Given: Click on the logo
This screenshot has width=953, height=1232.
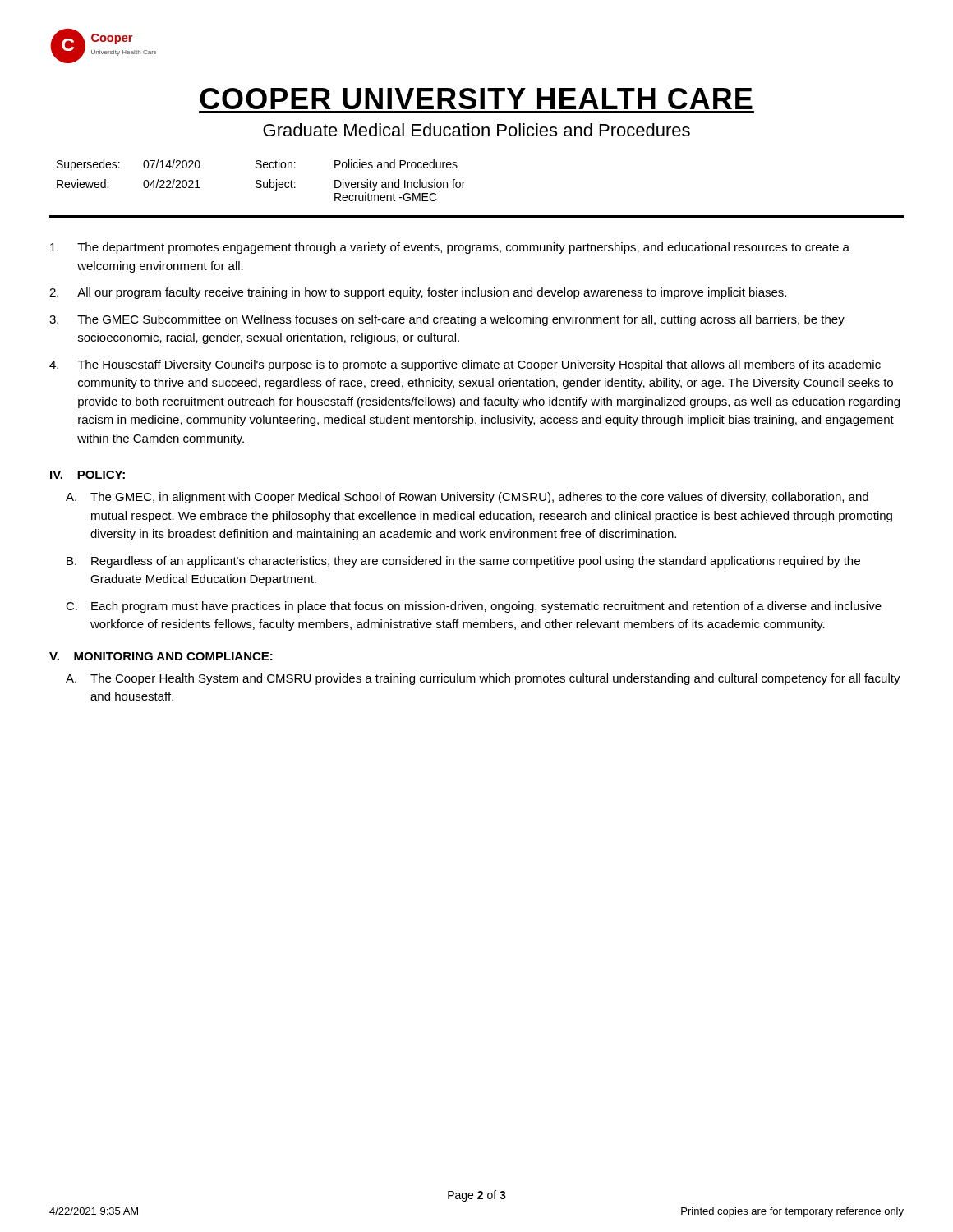Looking at the screenshot, I should pyautogui.click(x=476, y=48).
